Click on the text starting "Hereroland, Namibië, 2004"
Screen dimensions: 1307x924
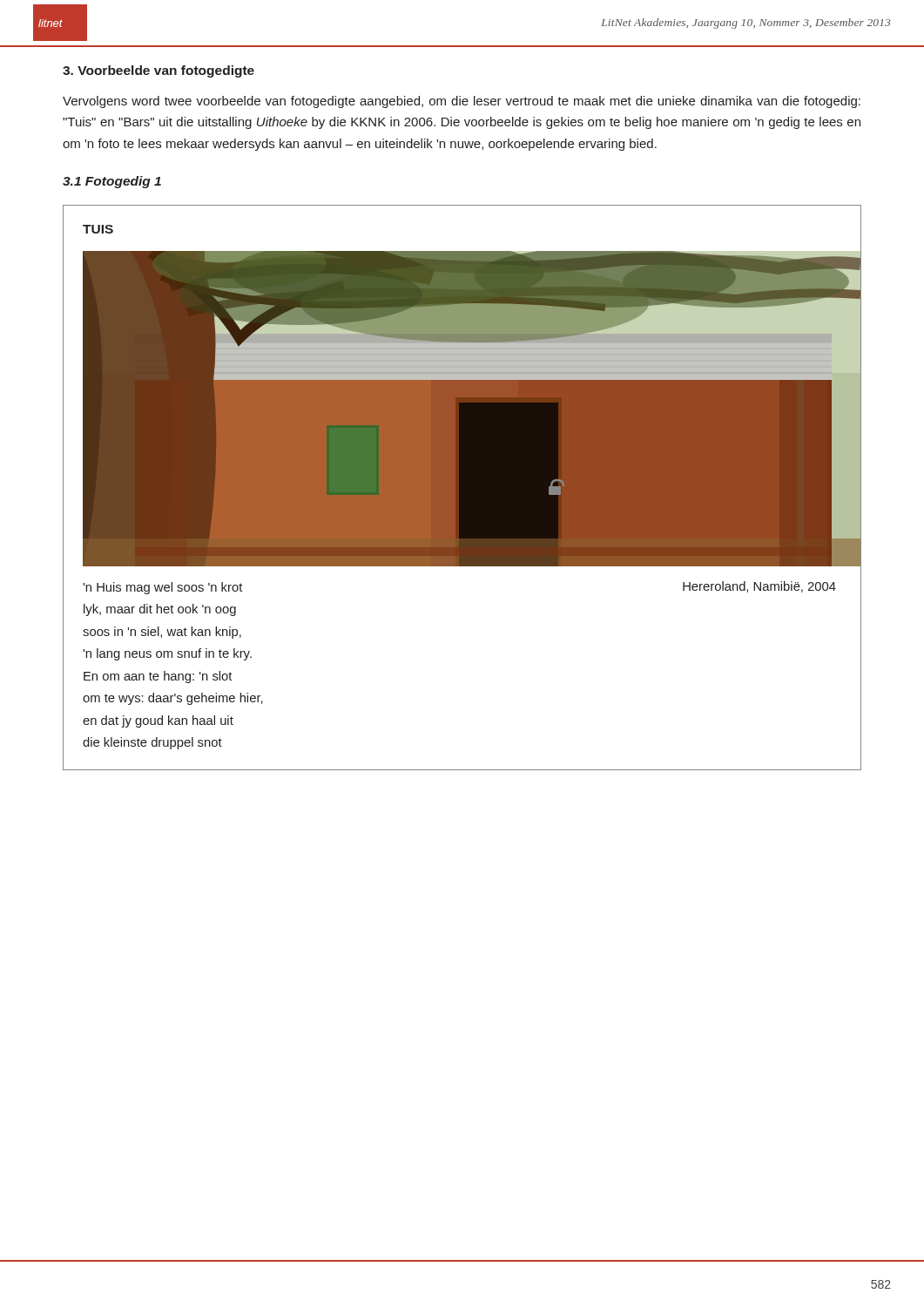point(759,586)
